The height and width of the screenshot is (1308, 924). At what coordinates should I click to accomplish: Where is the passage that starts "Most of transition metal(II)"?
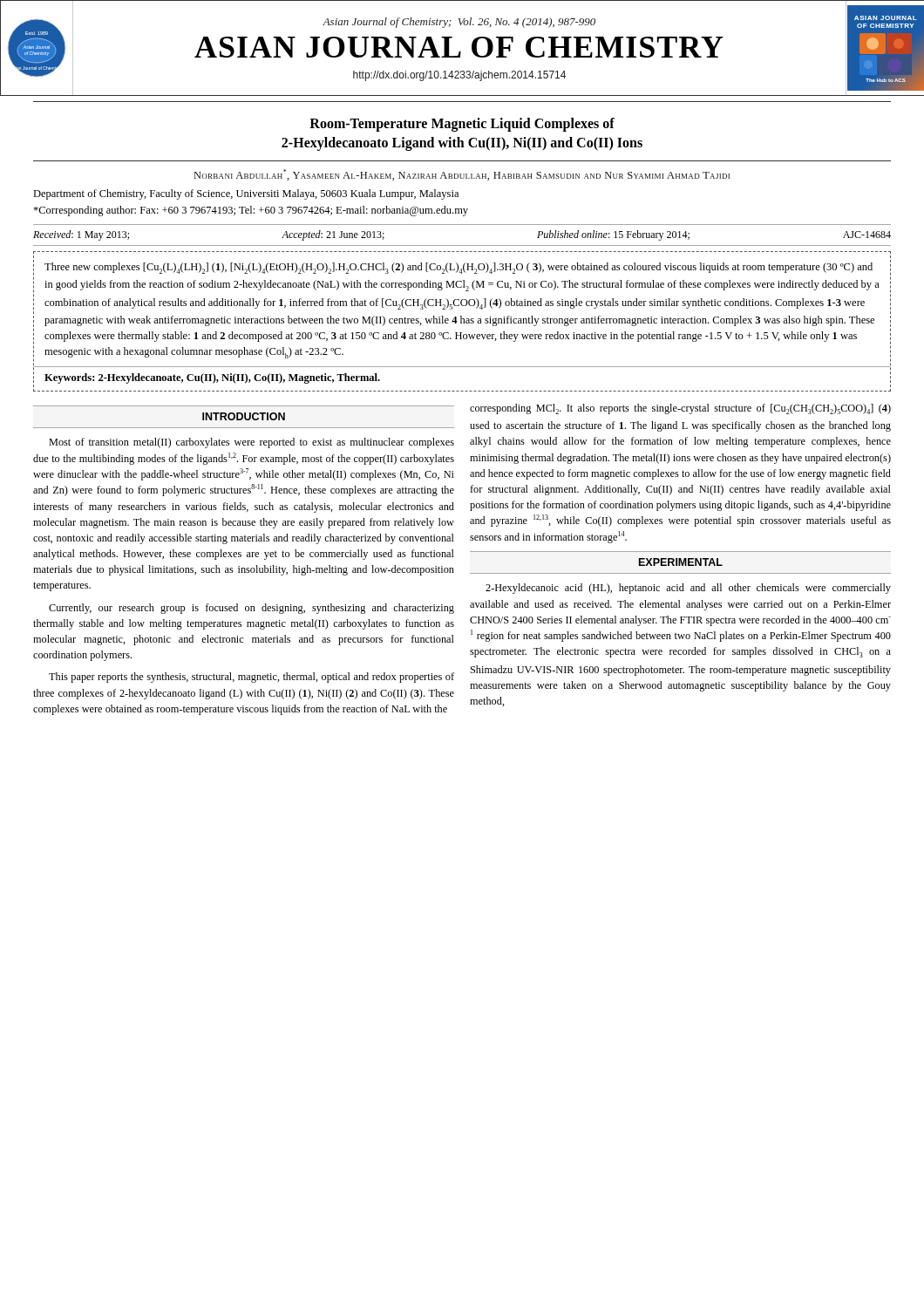(x=244, y=576)
